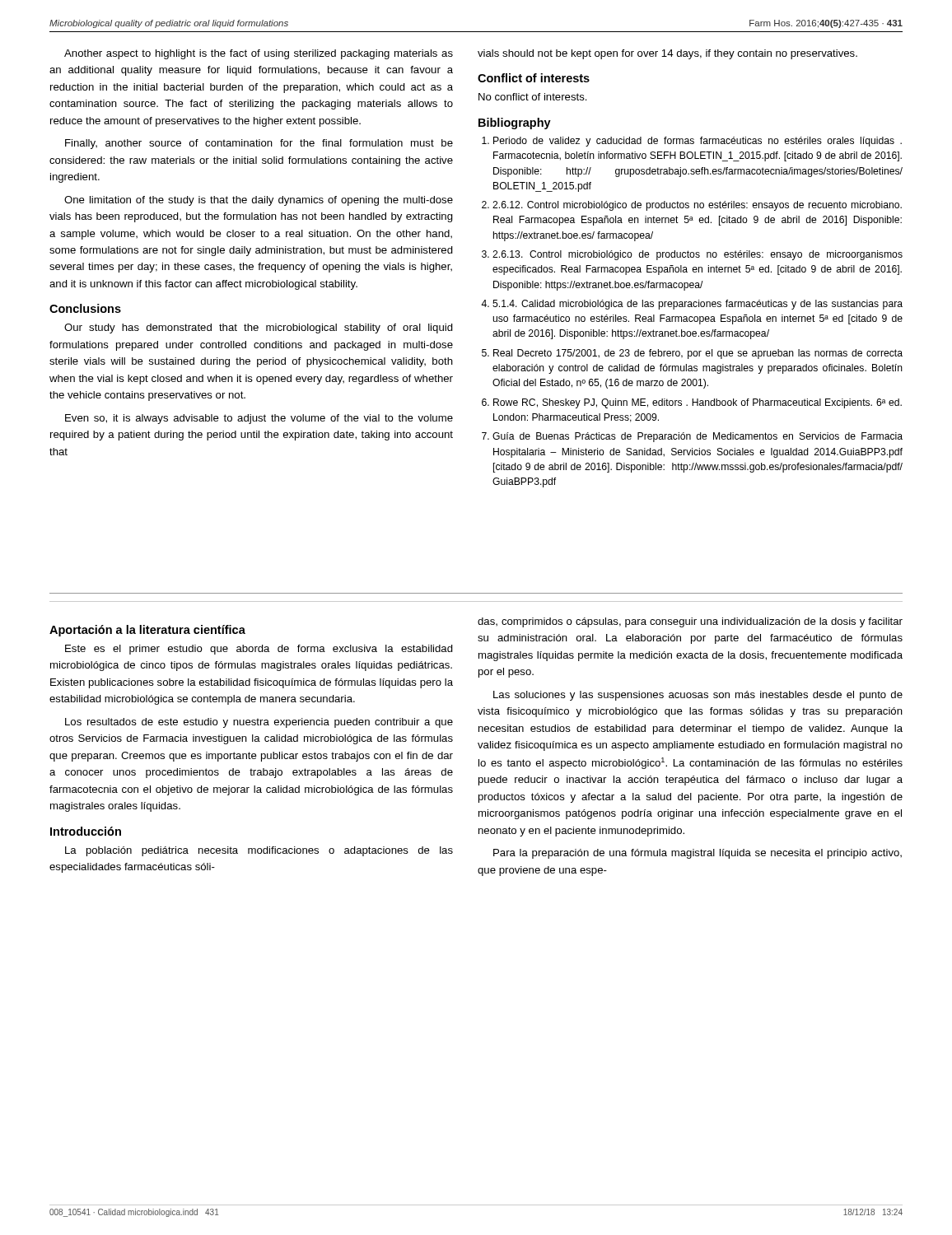Click on the text starting "Real Decreto 175/2001, de 23"

pos(698,368)
